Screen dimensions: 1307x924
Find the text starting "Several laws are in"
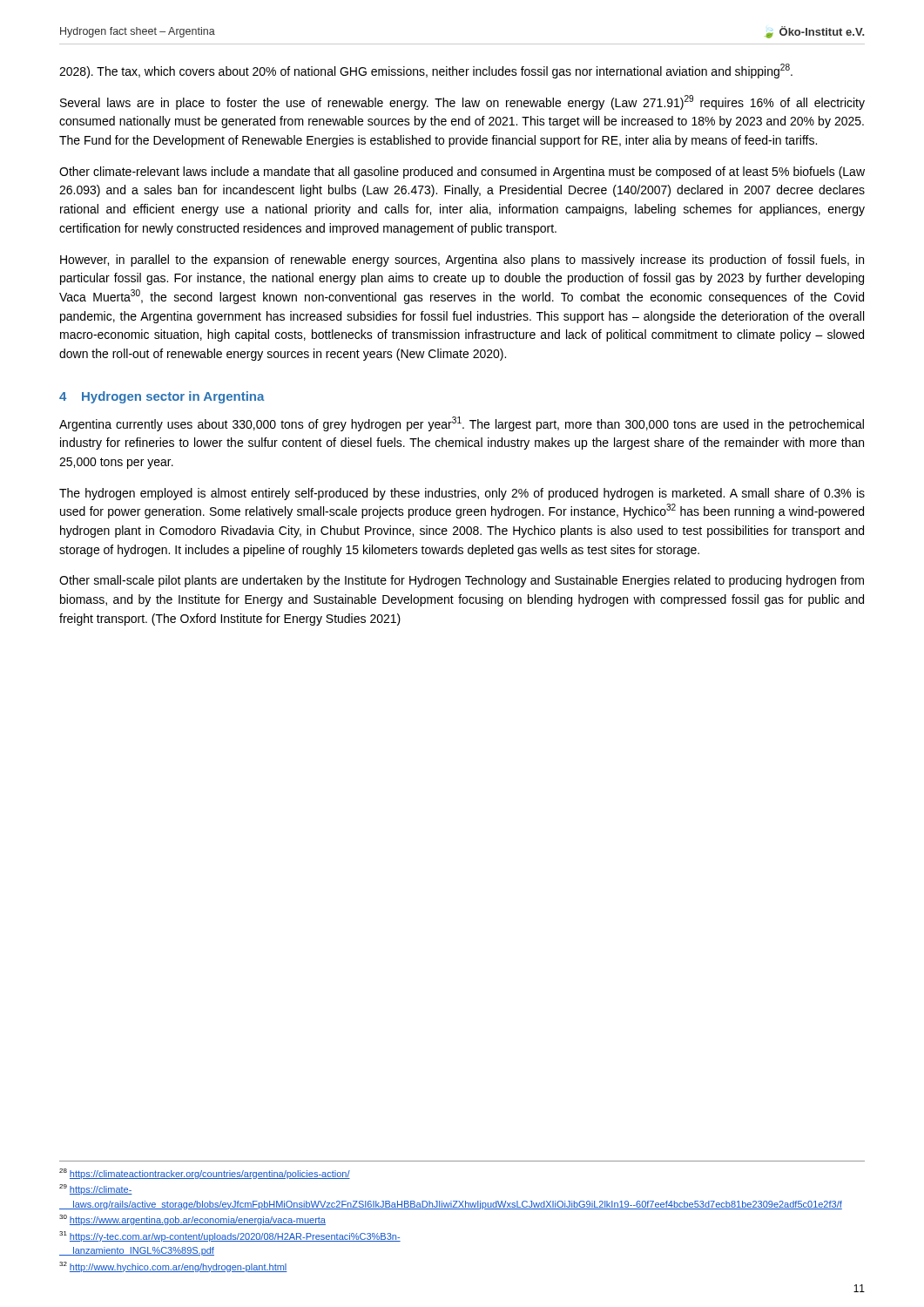[462, 121]
